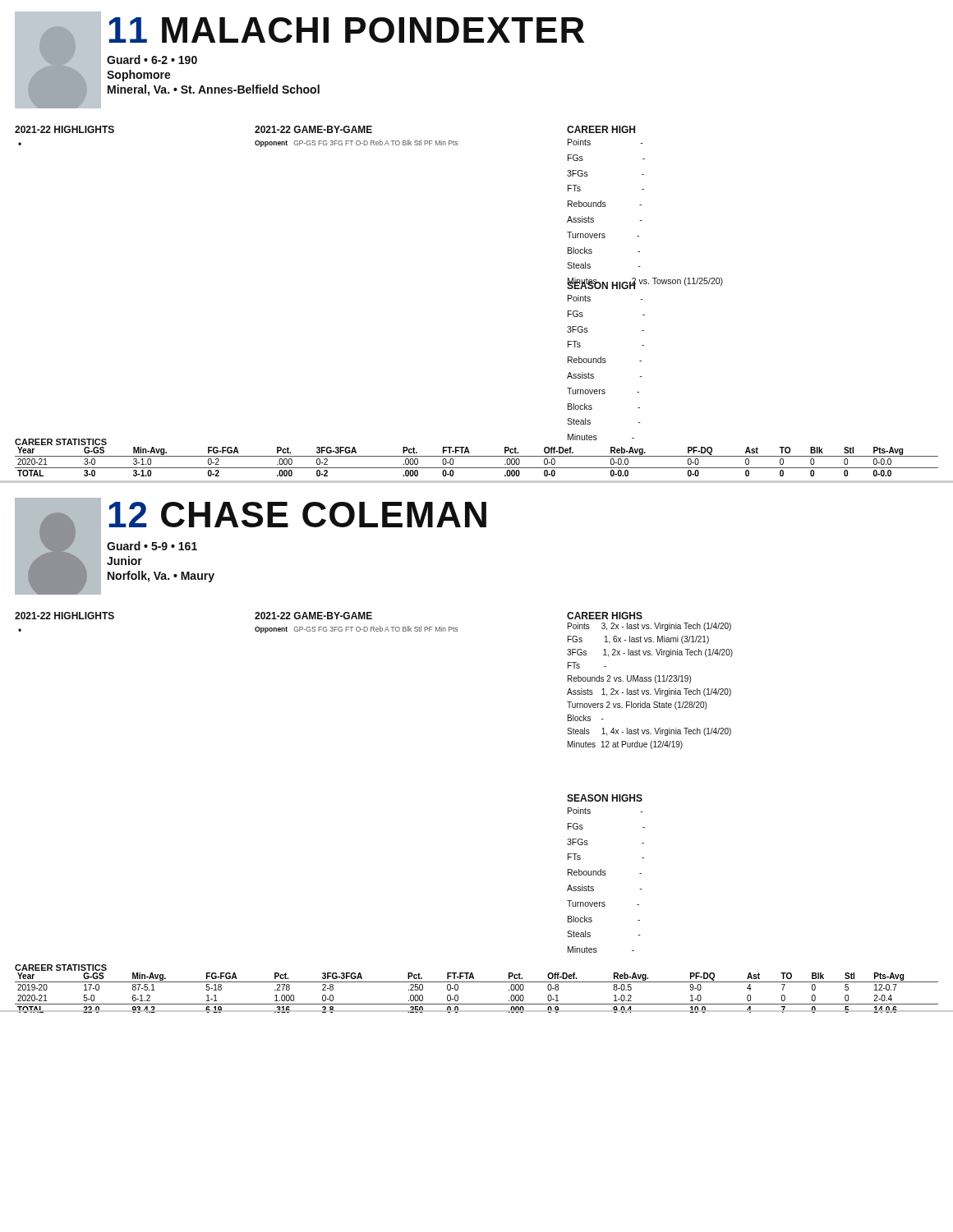Screen dimensions: 1232x953
Task: Find the block on this page that starts "Guard • 5-9 •"
Action: (161, 561)
